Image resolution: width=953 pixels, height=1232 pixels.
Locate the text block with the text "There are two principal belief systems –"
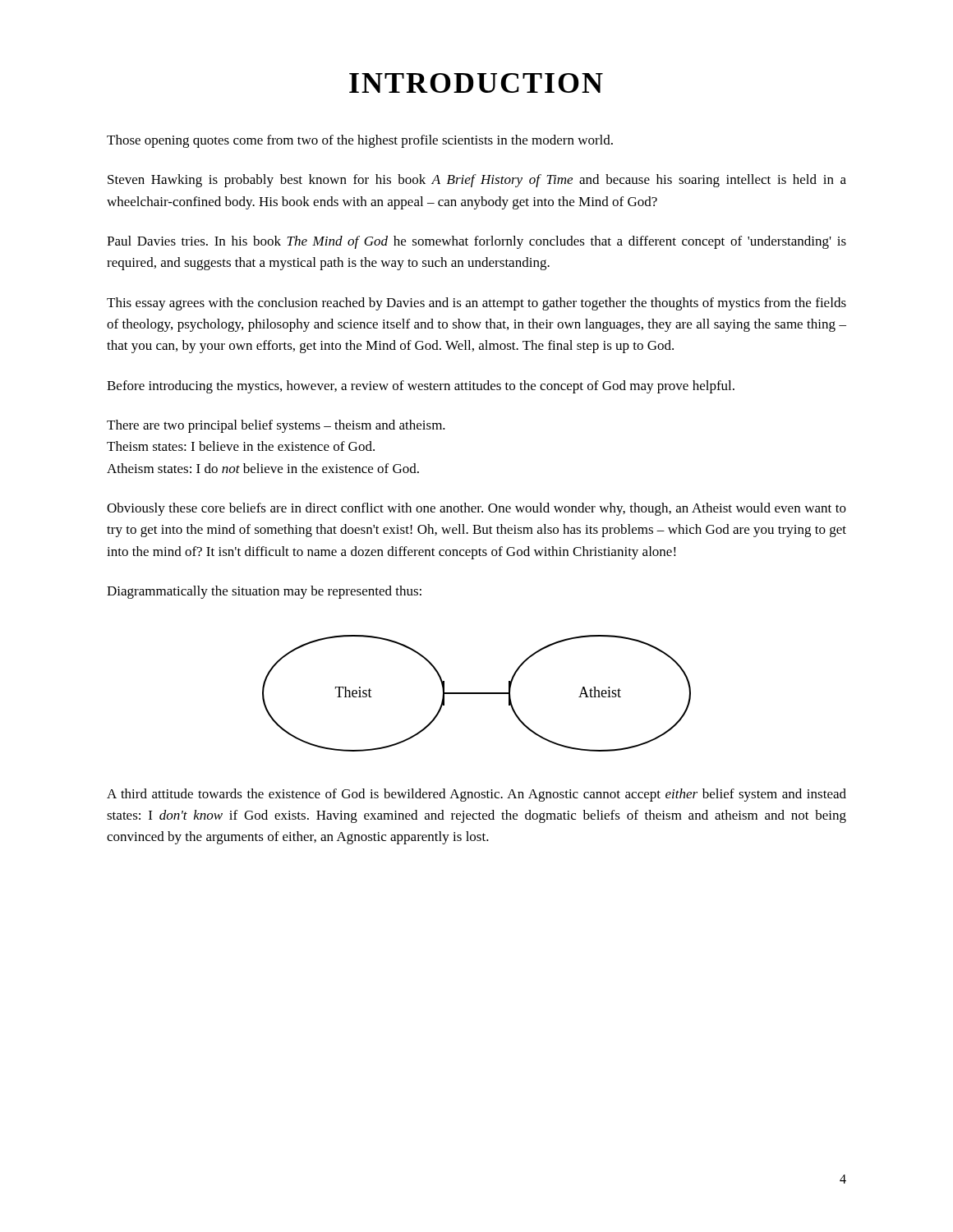(276, 447)
